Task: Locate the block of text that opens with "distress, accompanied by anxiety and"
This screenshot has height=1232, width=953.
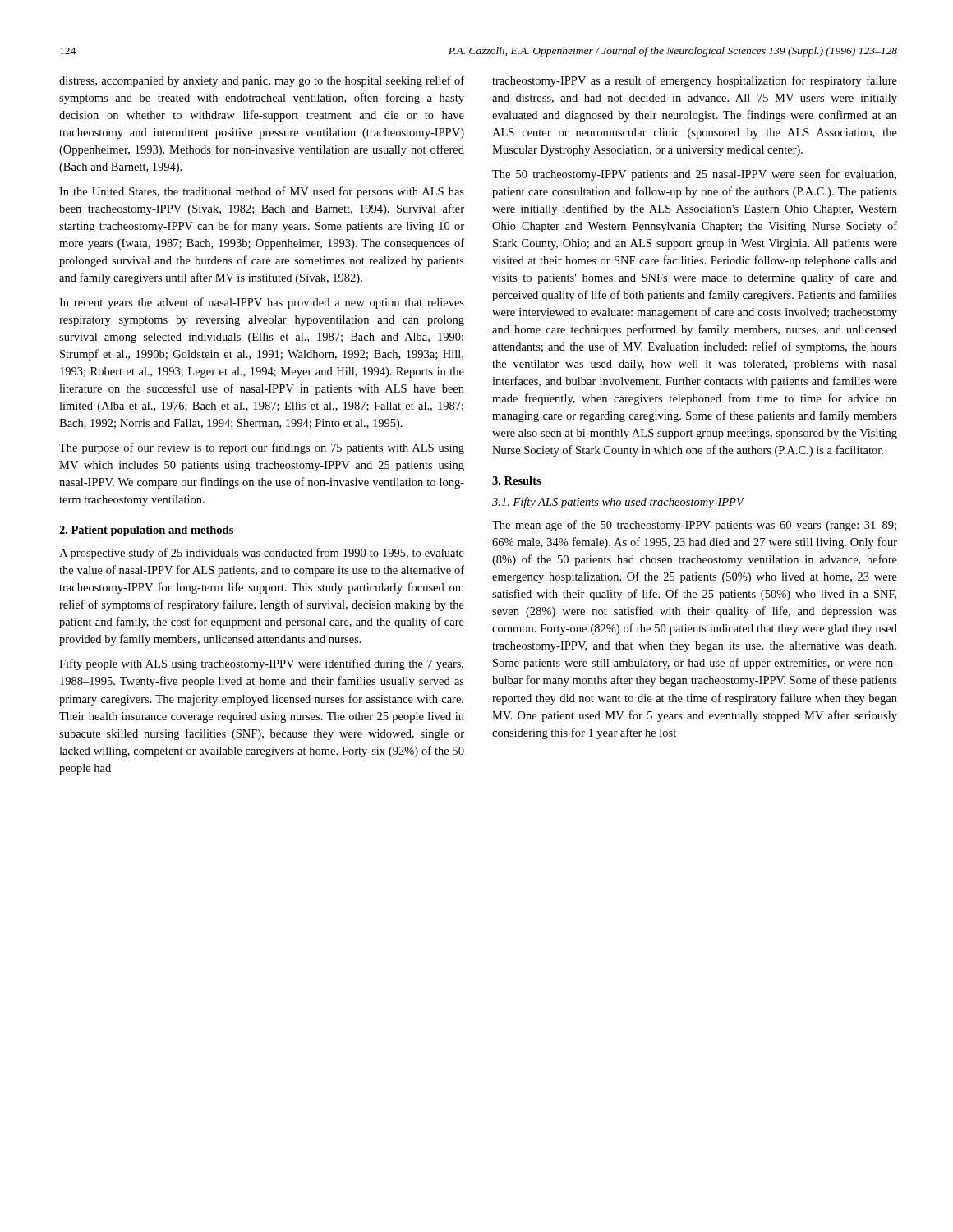Action: pyautogui.click(x=262, y=124)
